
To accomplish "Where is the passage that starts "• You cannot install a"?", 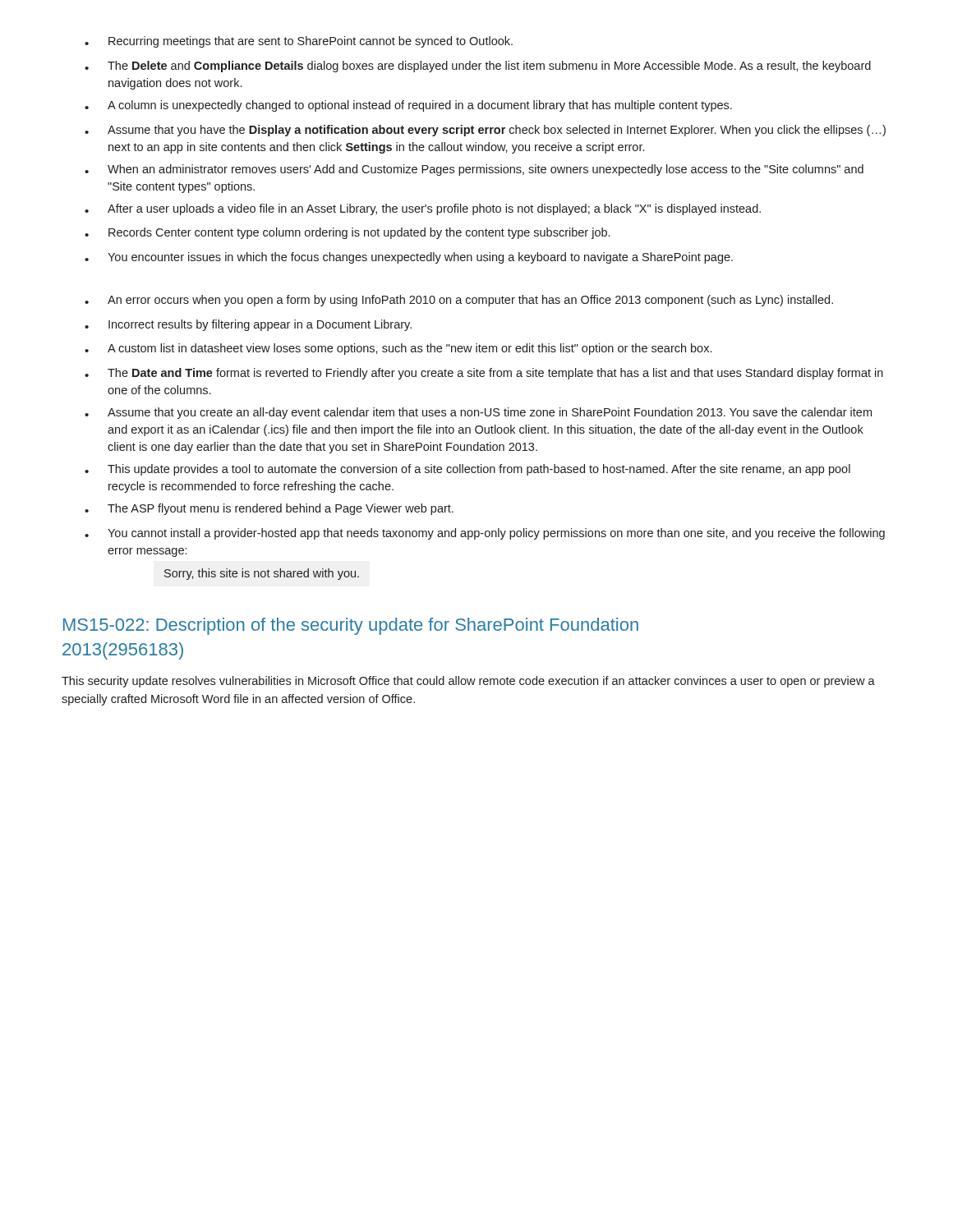I will (x=485, y=534).
